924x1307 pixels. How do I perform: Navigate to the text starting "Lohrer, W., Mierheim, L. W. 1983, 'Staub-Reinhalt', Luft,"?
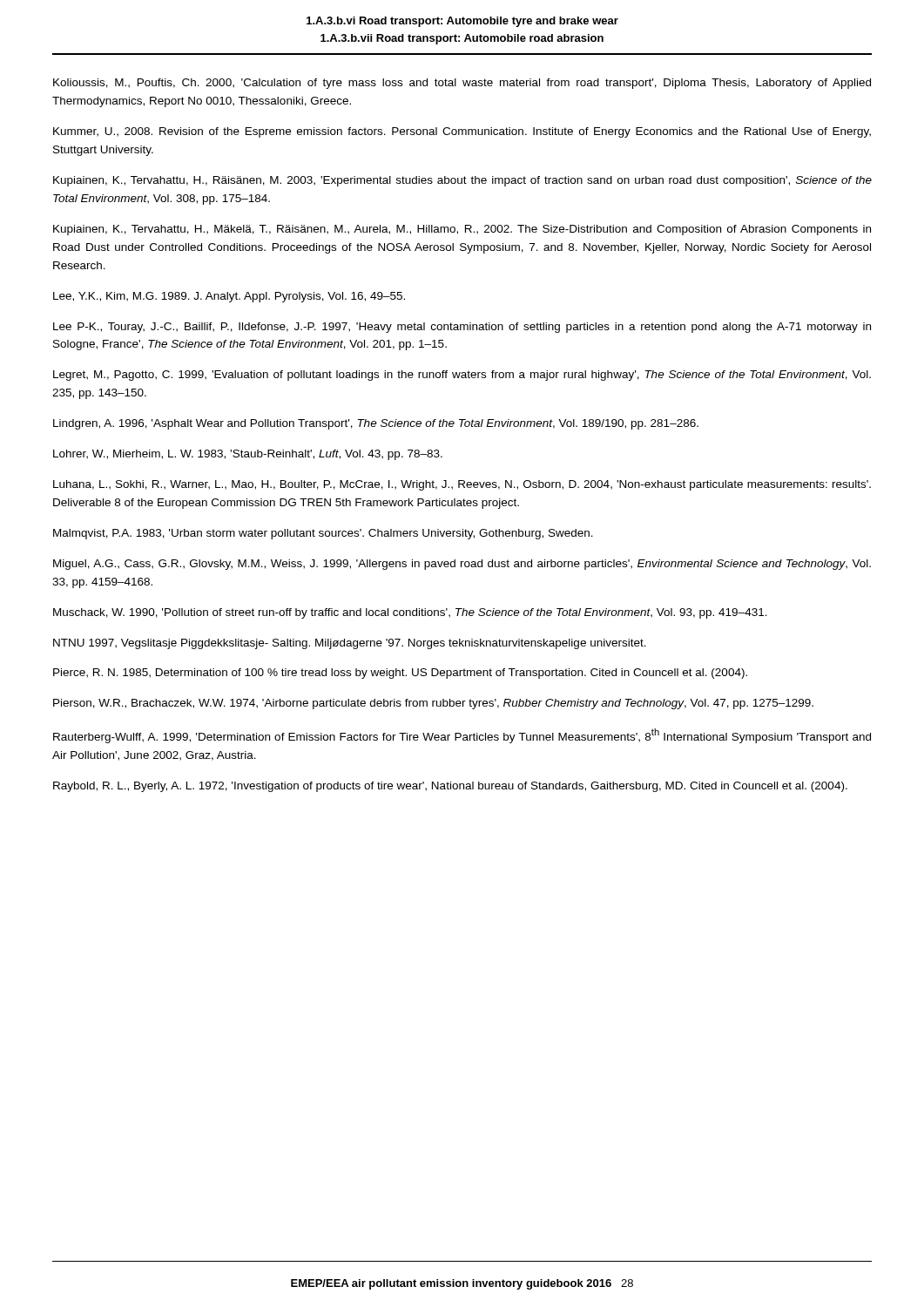(x=248, y=454)
